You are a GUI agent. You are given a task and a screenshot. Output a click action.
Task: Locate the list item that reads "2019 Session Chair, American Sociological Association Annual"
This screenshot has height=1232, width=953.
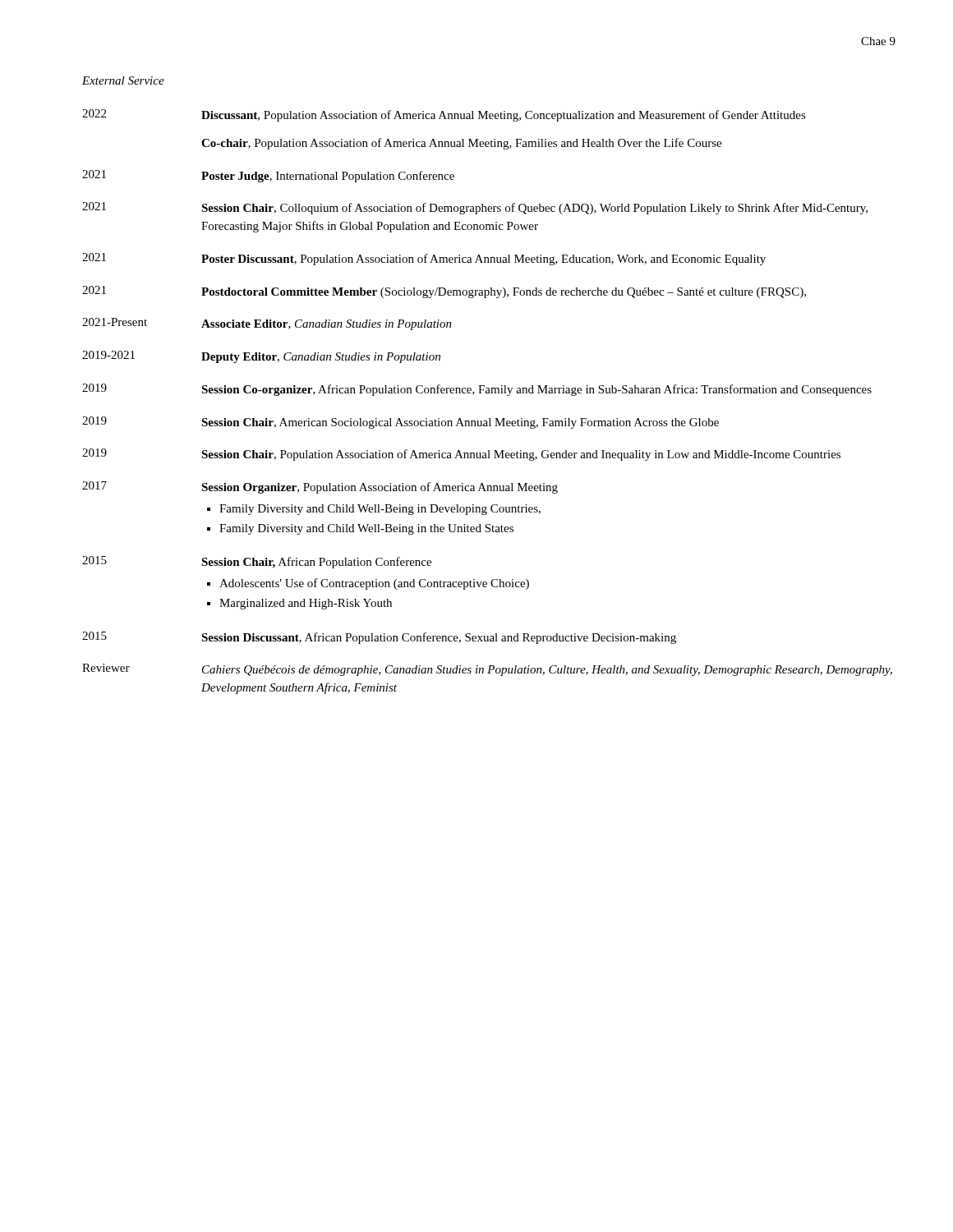pyautogui.click(x=489, y=423)
